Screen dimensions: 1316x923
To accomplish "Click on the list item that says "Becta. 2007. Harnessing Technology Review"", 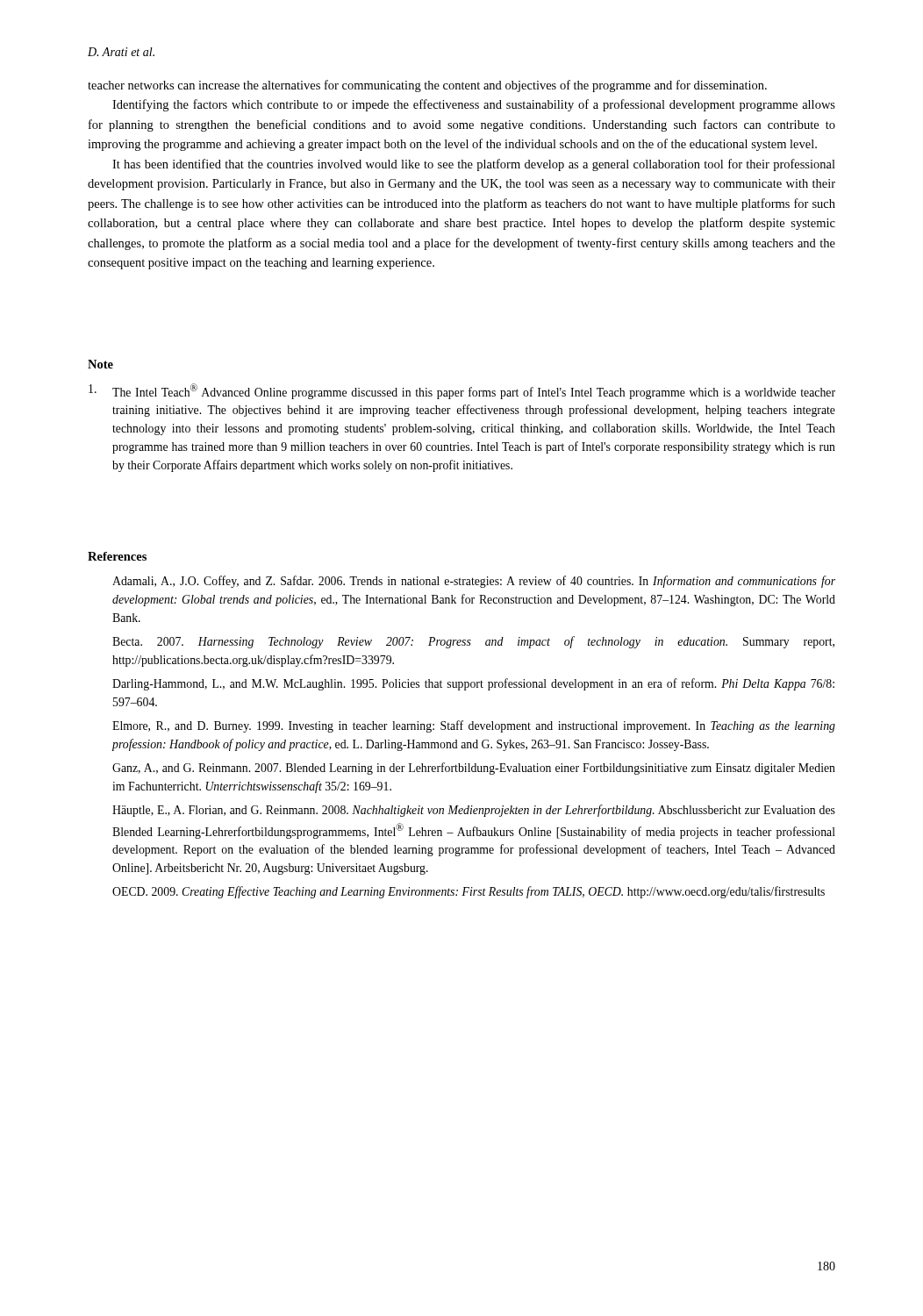I will coord(462,652).
